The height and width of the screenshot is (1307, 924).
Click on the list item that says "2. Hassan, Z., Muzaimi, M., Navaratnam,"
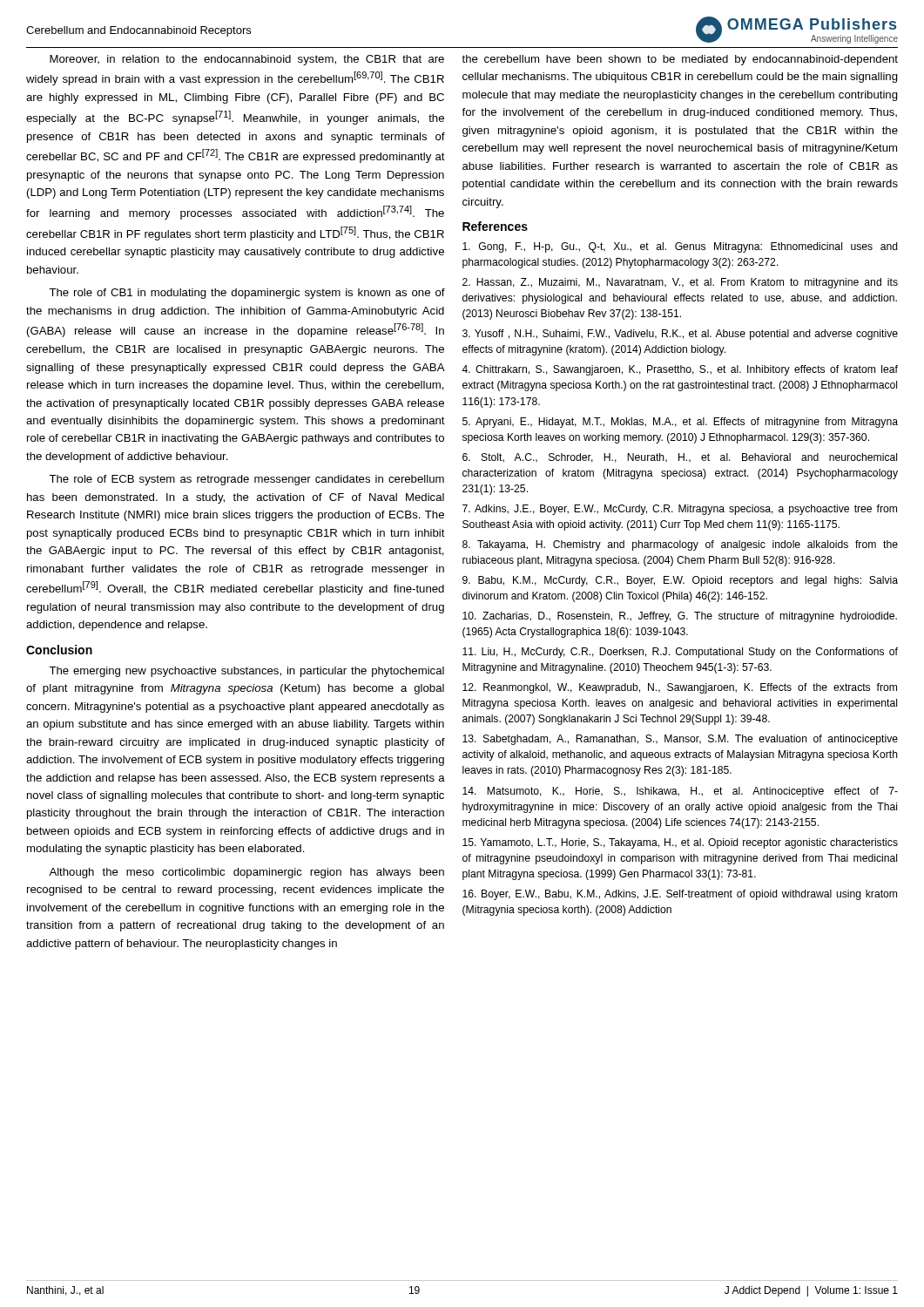(x=680, y=298)
